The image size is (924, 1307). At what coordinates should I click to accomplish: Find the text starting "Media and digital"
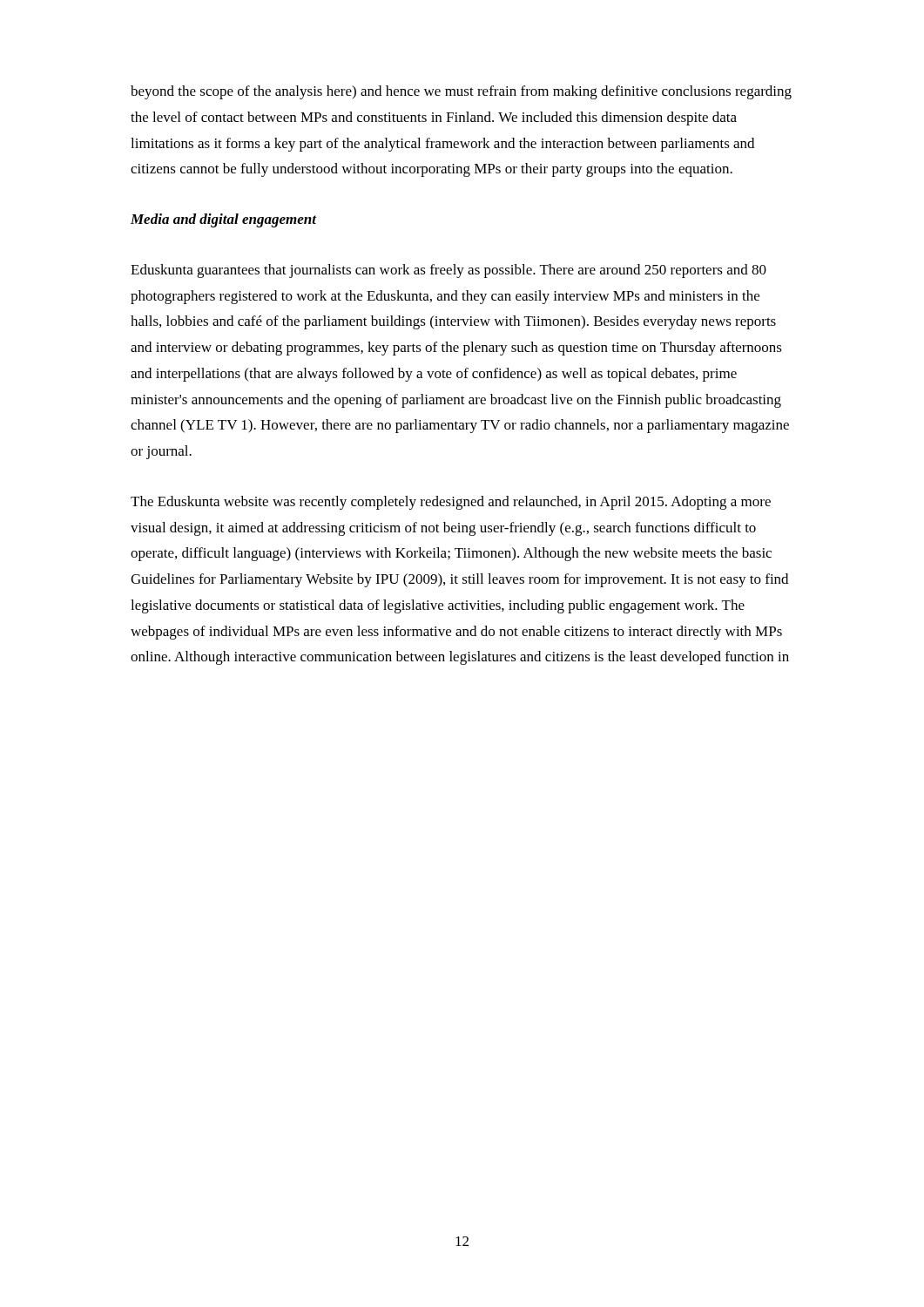point(223,219)
